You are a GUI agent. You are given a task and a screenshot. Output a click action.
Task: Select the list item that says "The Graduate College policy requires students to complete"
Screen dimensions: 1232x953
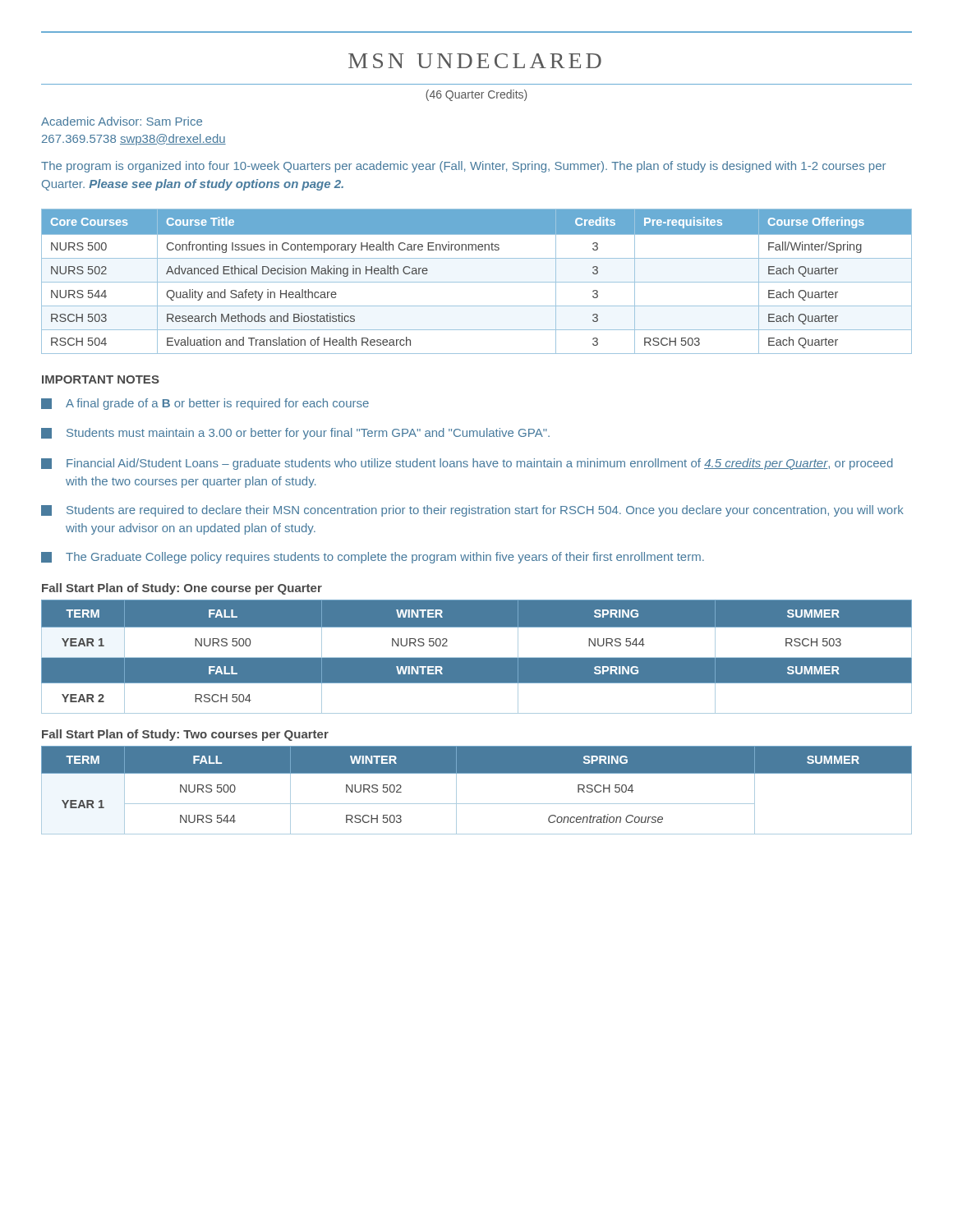(x=476, y=557)
